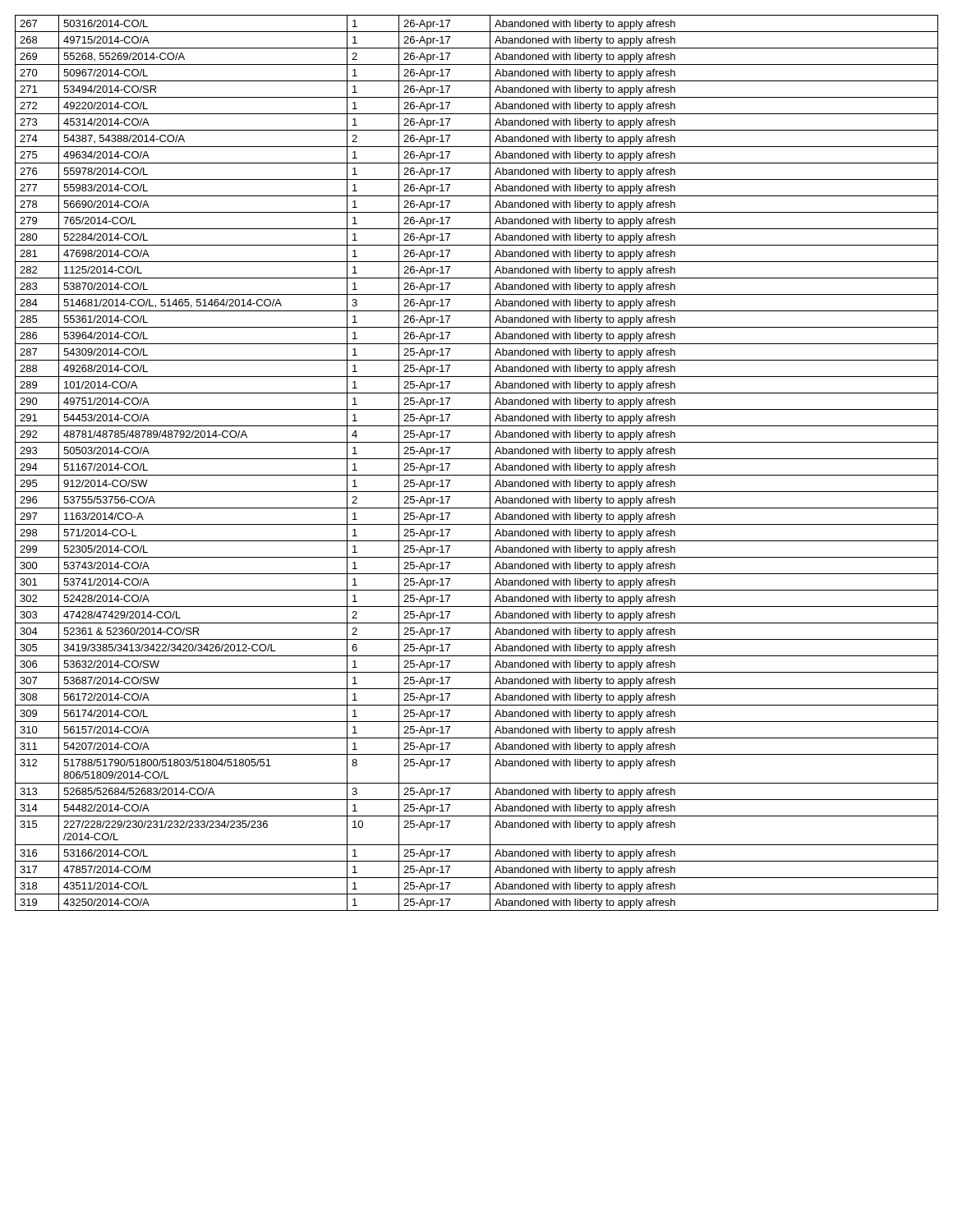This screenshot has width=953, height=1232.
Task: Locate a table
Action: [476, 463]
